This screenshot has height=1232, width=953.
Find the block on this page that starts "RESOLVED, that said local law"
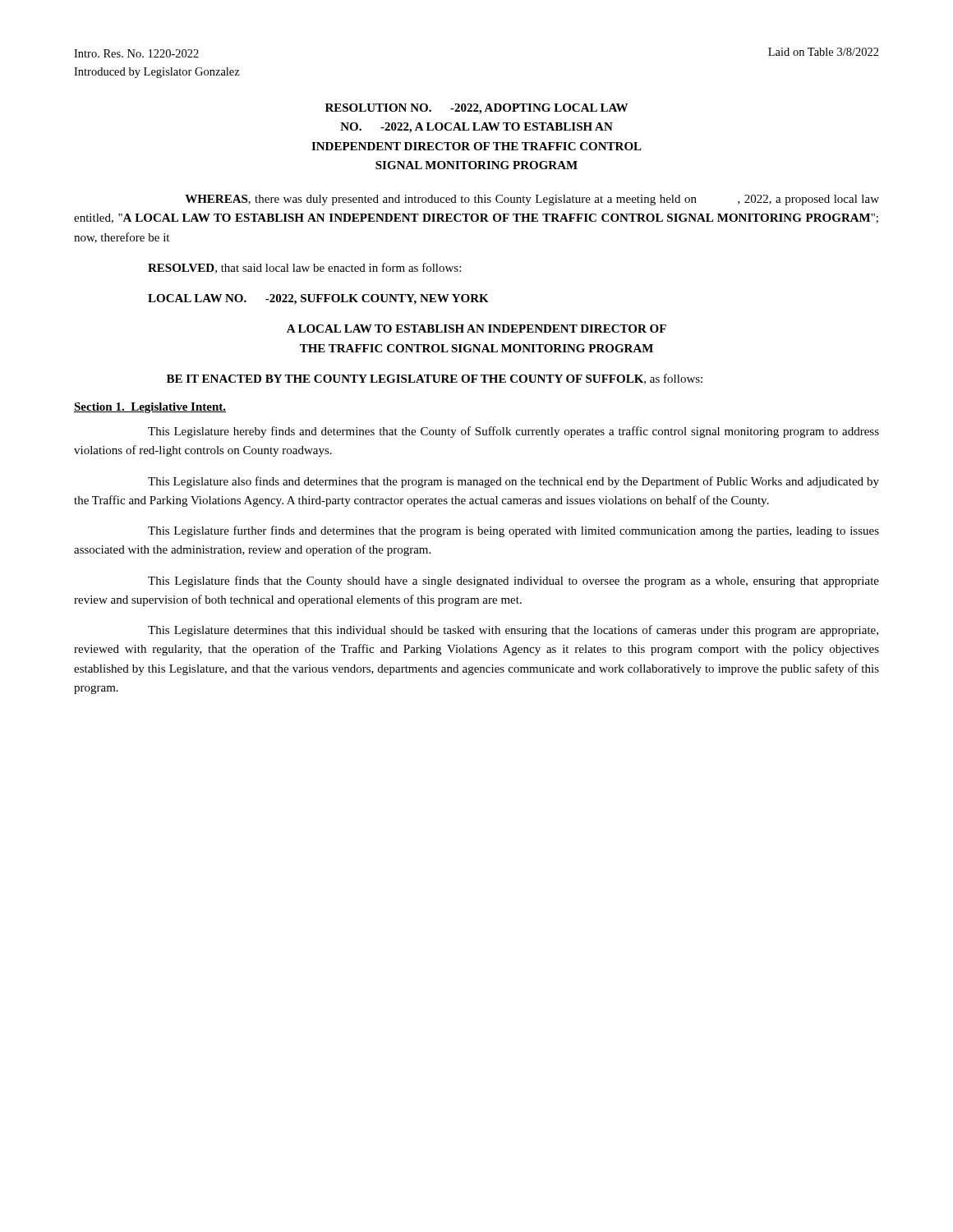pos(305,268)
